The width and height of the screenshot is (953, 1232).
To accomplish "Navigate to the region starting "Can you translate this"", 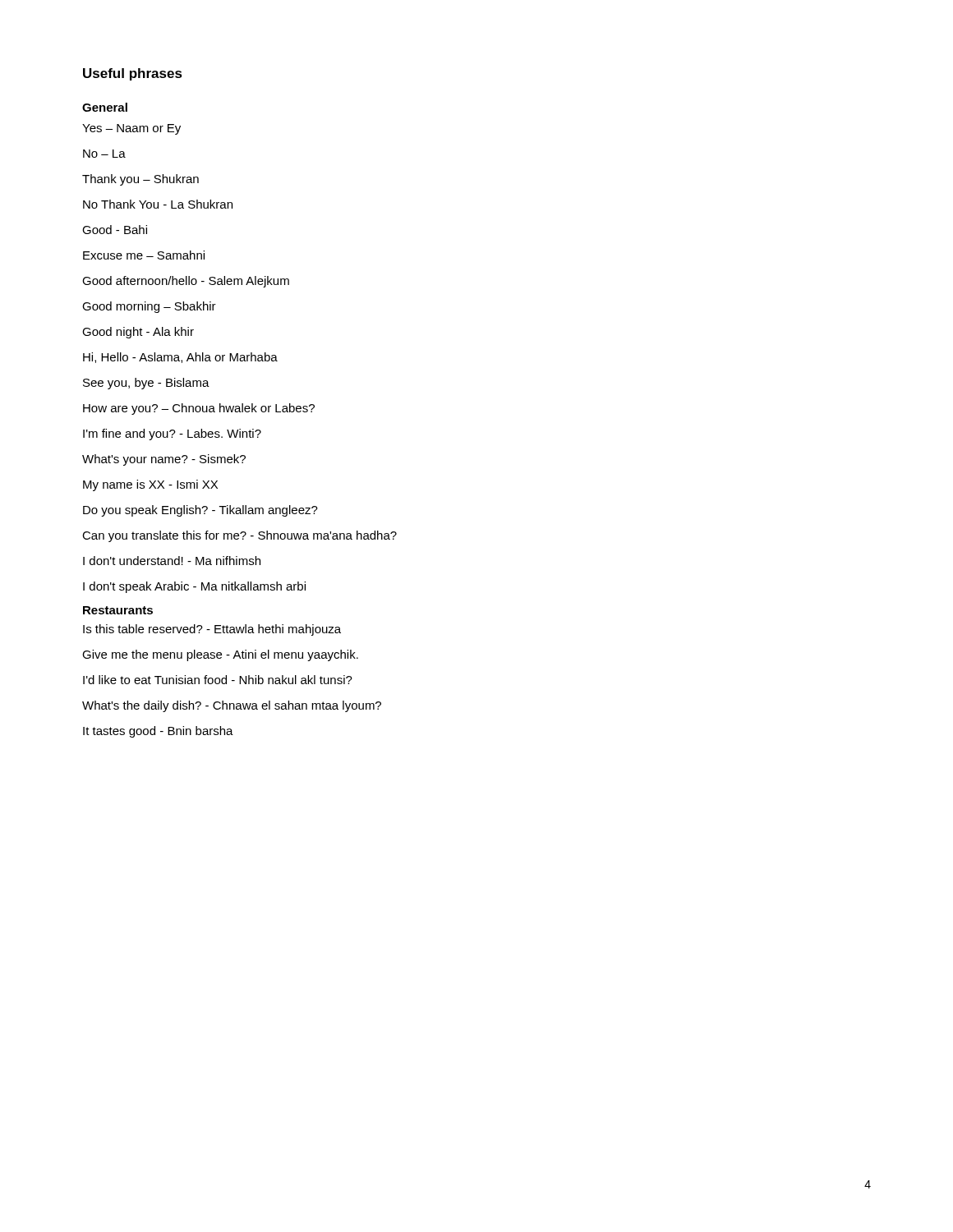I will (x=240, y=535).
